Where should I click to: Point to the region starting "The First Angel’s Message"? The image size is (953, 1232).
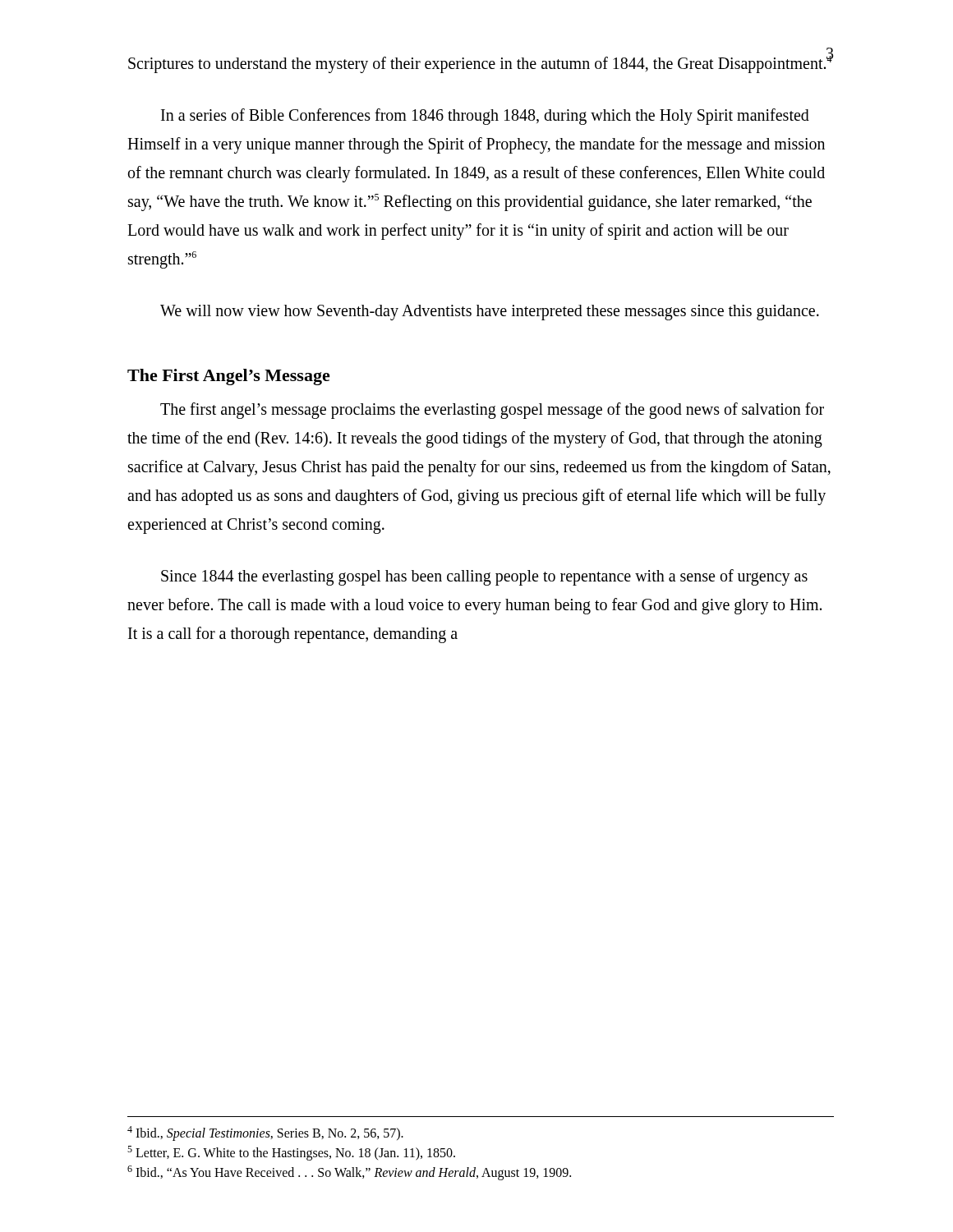(229, 375)
